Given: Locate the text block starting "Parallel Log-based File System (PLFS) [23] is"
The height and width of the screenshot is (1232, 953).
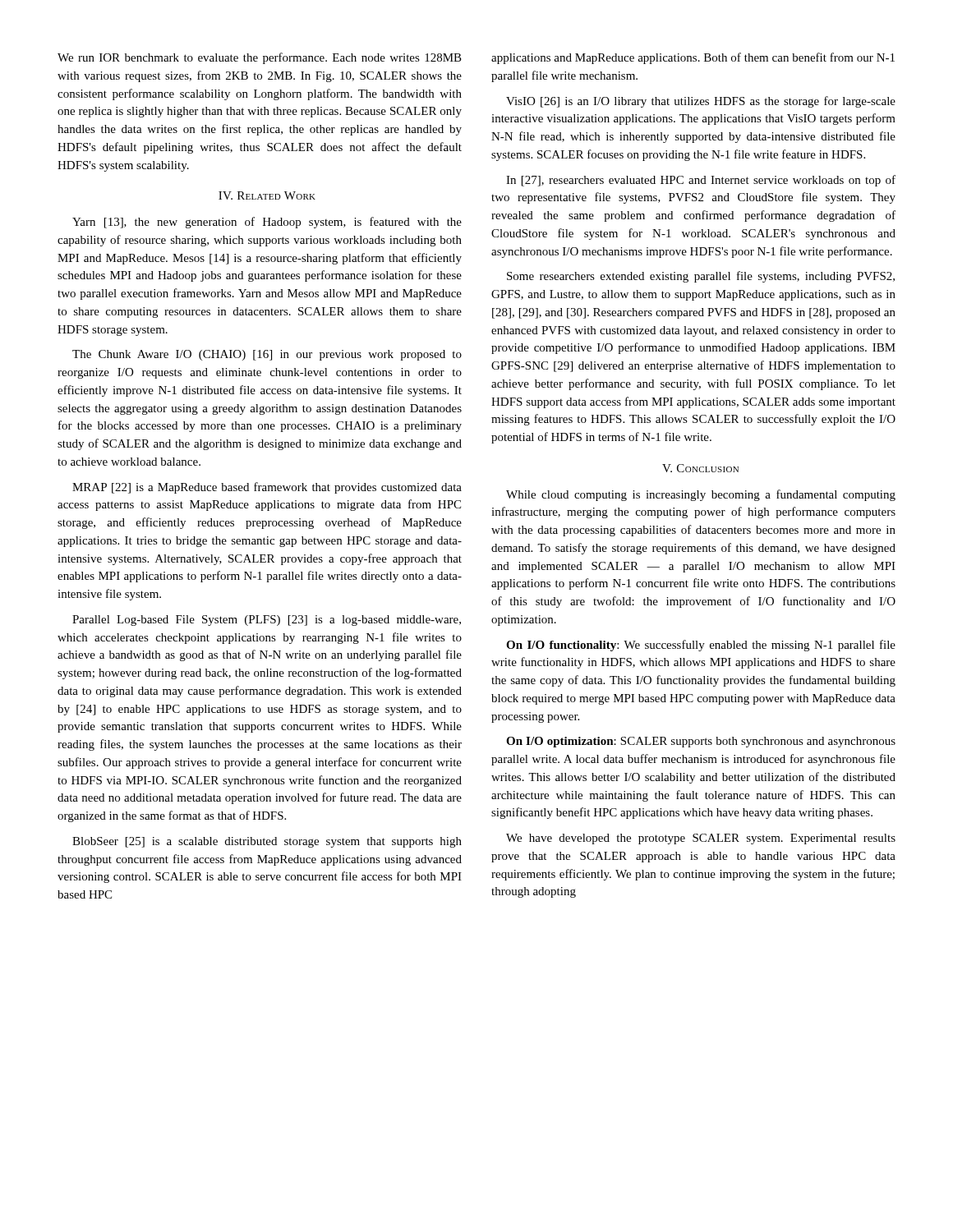Looking at the screenshot, I should point(260,718).
